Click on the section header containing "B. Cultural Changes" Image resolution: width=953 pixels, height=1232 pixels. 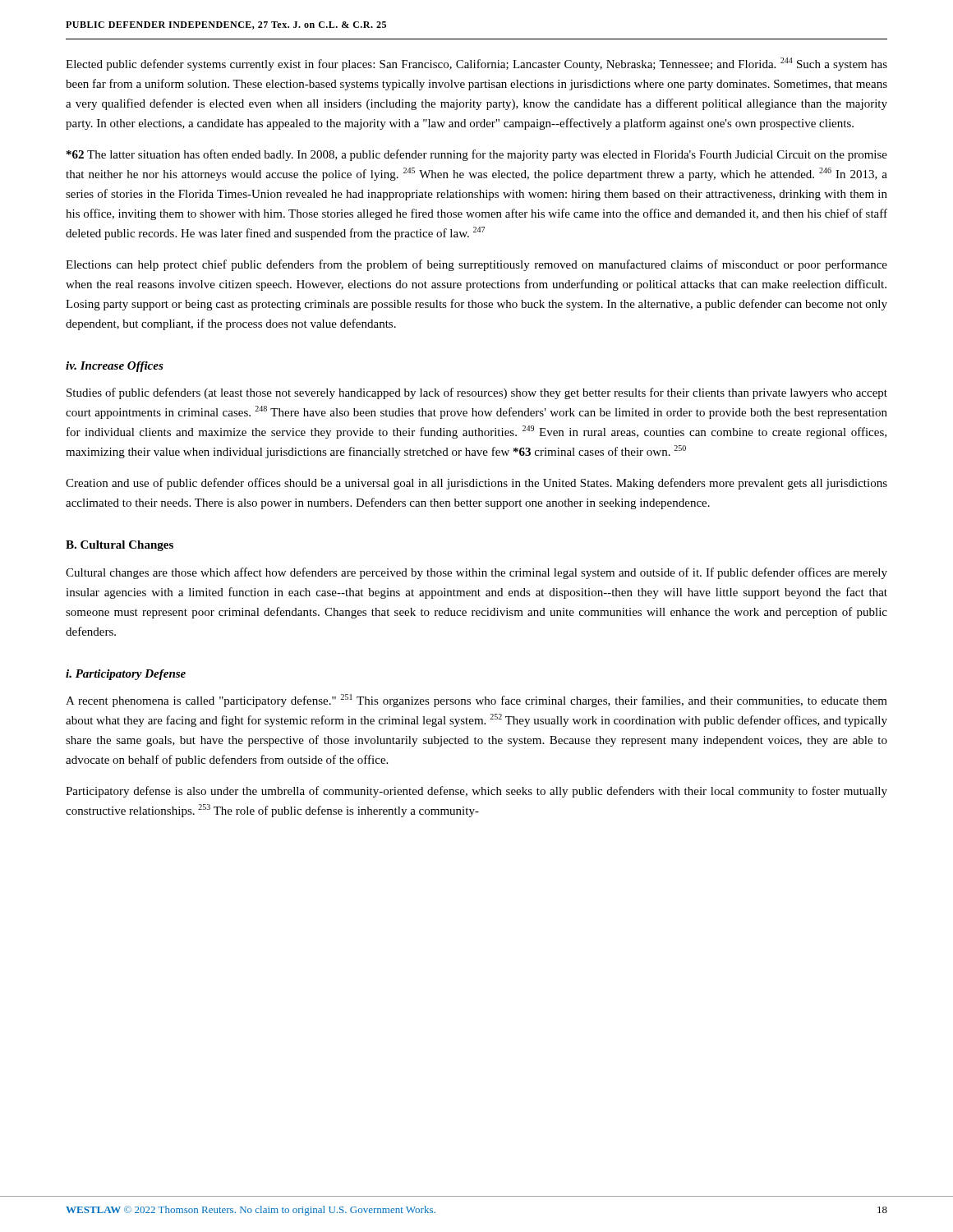point(120,545)
